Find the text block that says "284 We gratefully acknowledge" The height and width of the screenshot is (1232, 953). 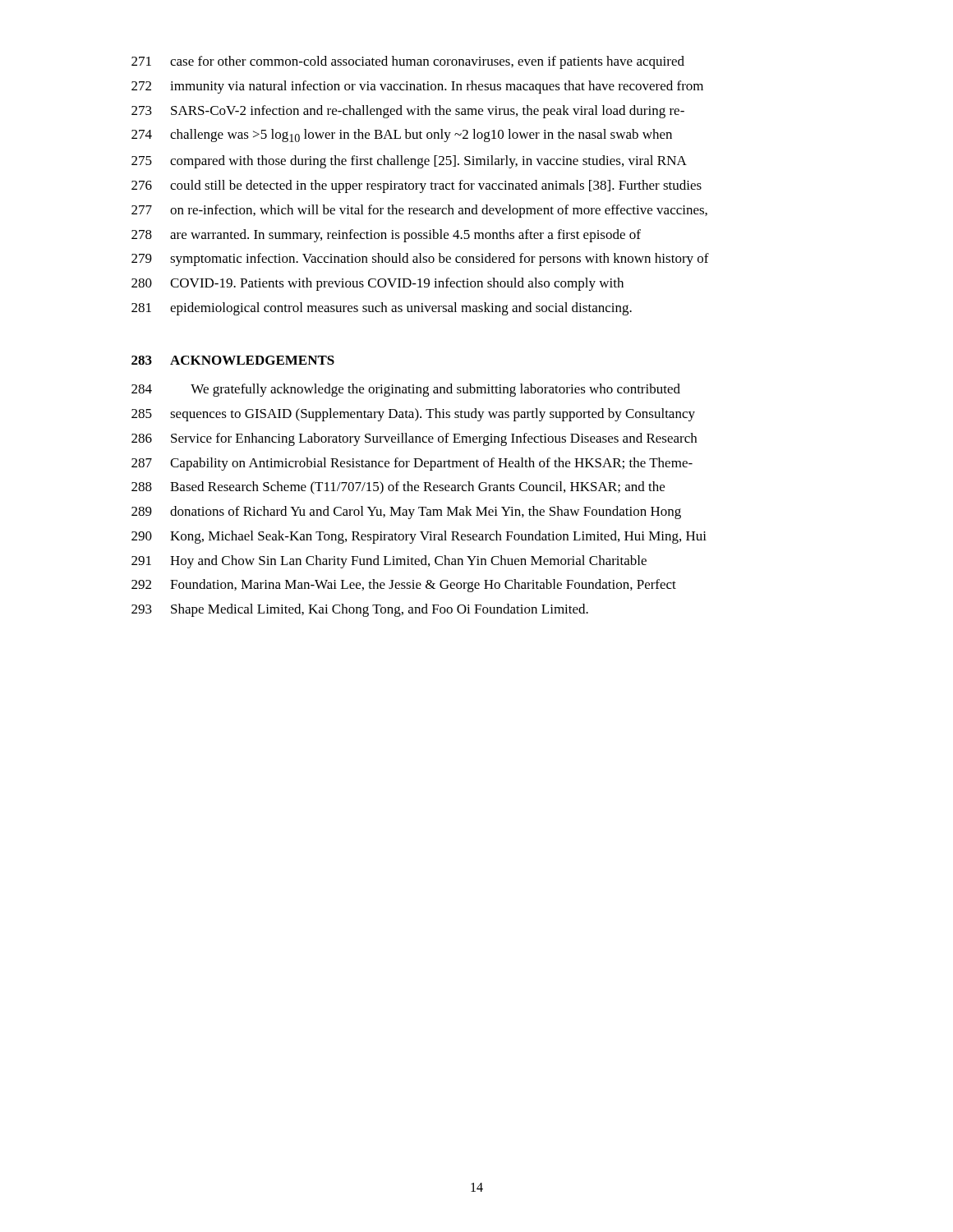(394, 390)
